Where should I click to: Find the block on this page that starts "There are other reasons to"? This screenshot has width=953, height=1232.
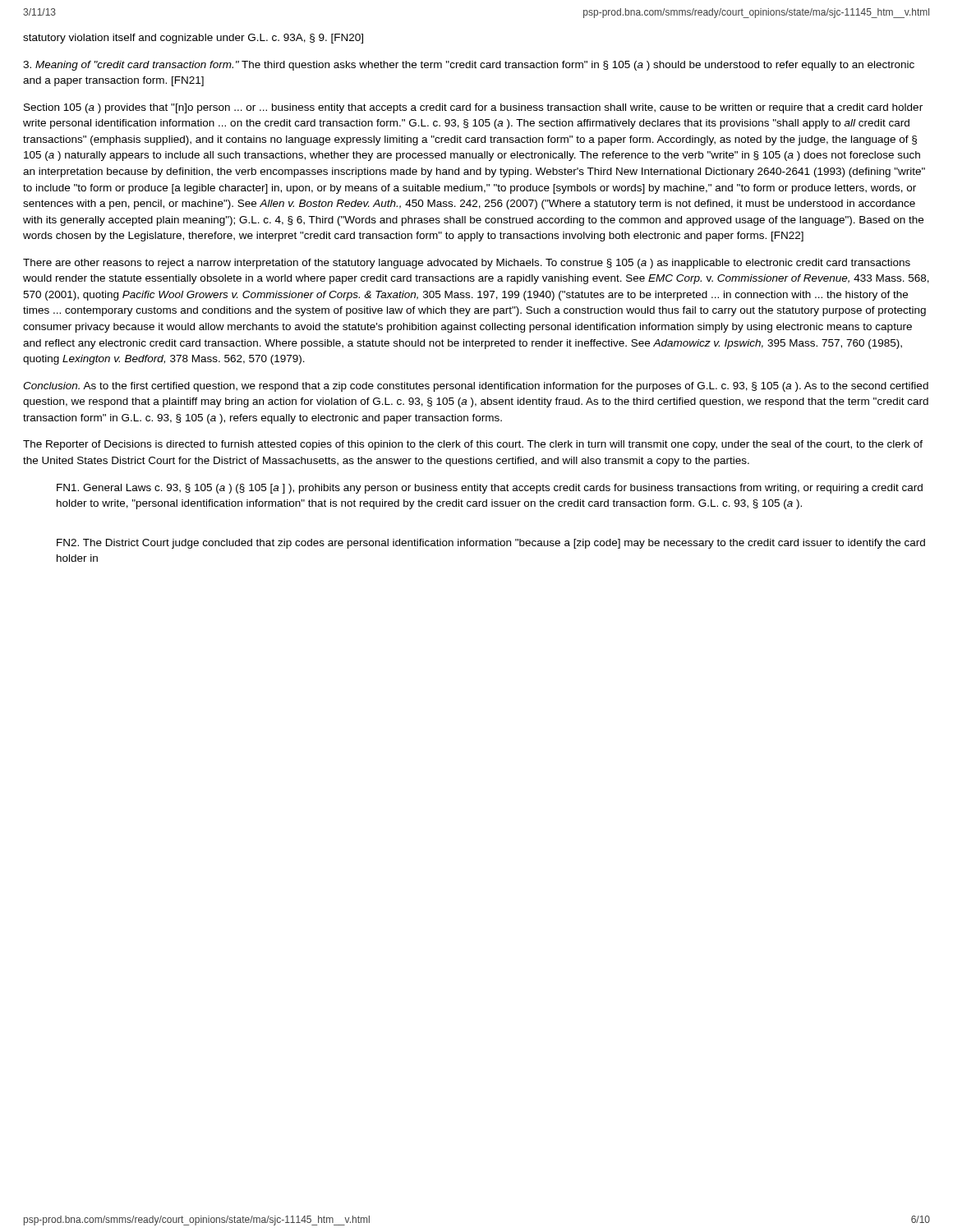476,310
